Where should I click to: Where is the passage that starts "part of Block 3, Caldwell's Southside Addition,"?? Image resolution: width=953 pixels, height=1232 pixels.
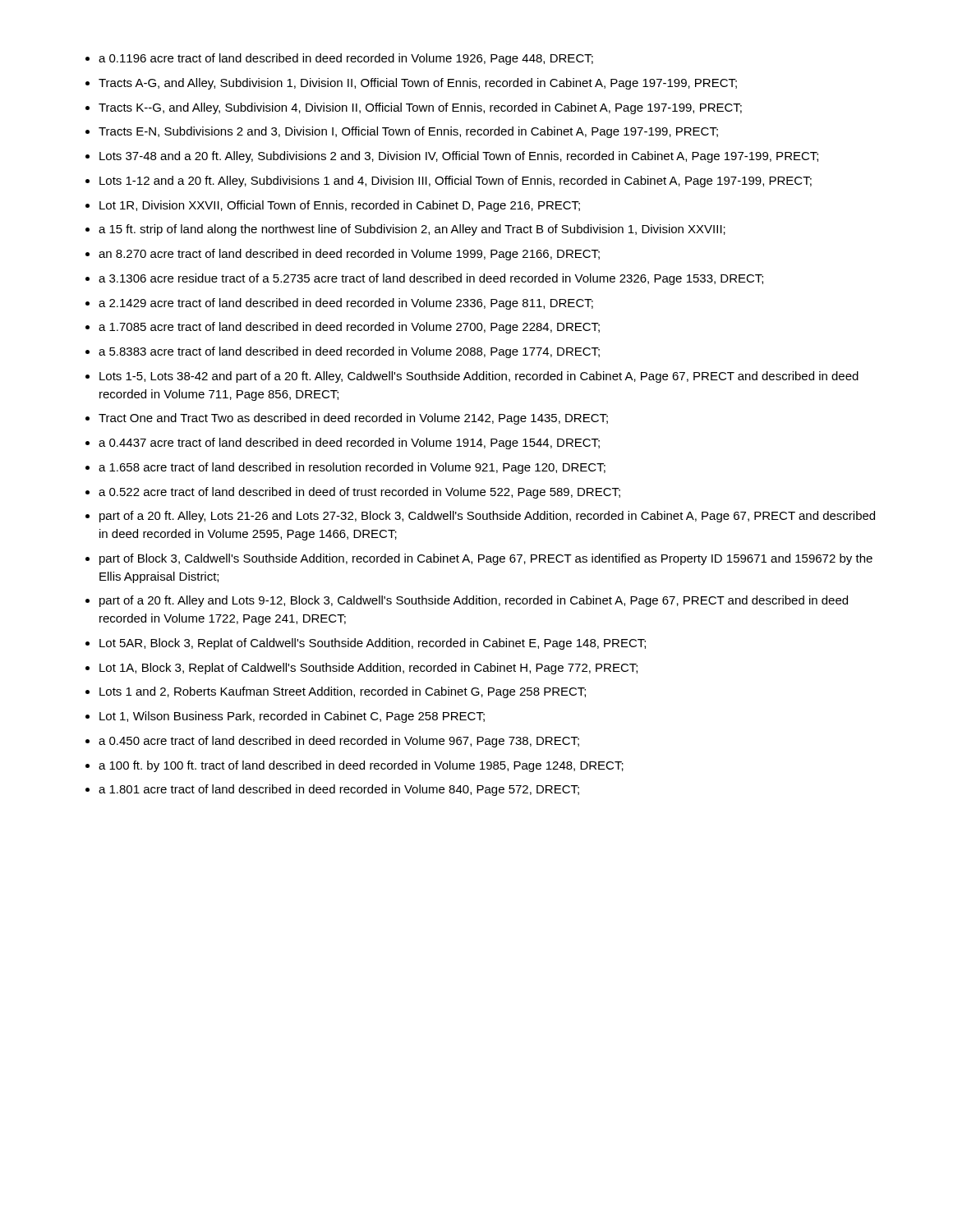coord(486,567)
